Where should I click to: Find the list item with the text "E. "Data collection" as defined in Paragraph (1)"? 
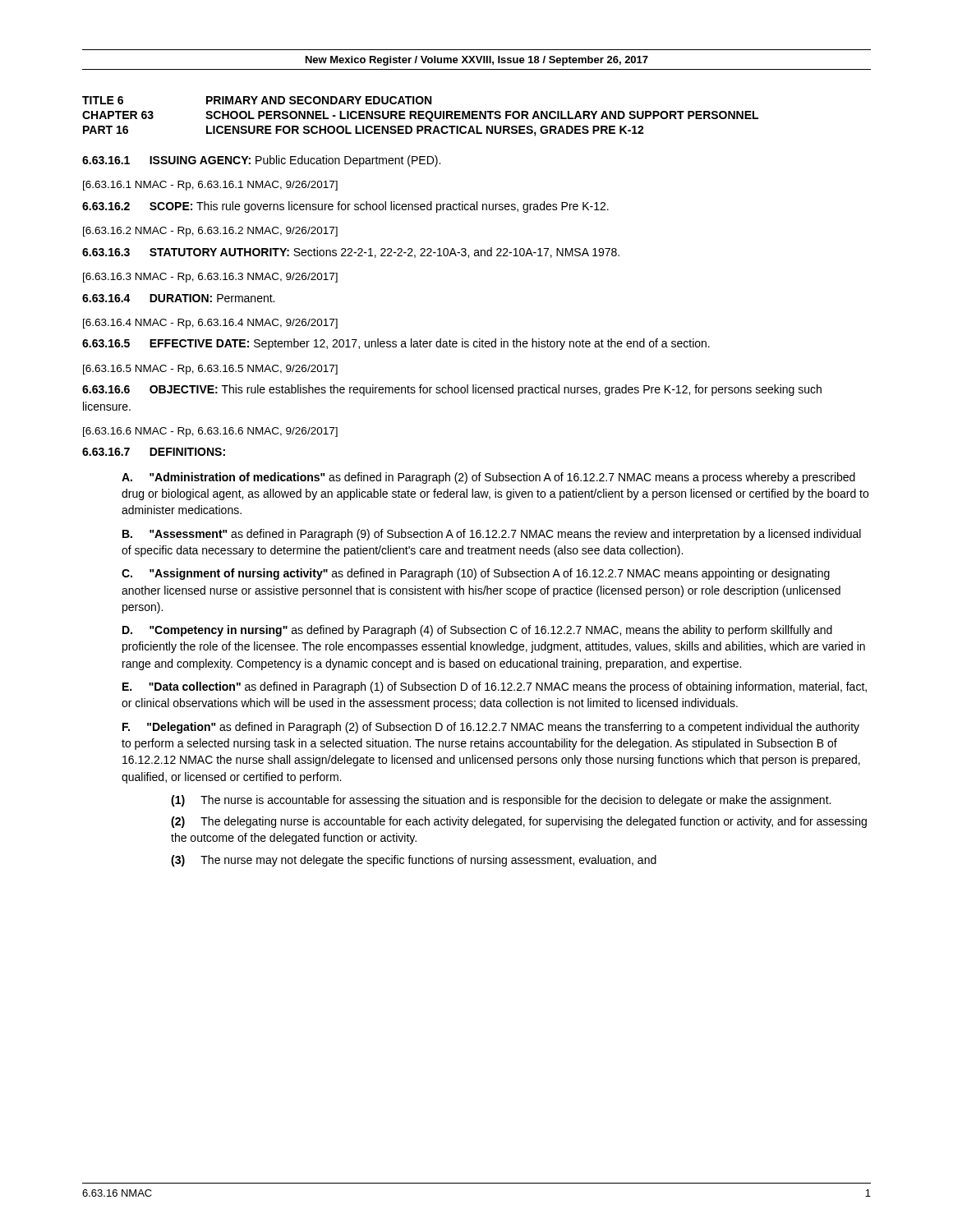[495, 695]
